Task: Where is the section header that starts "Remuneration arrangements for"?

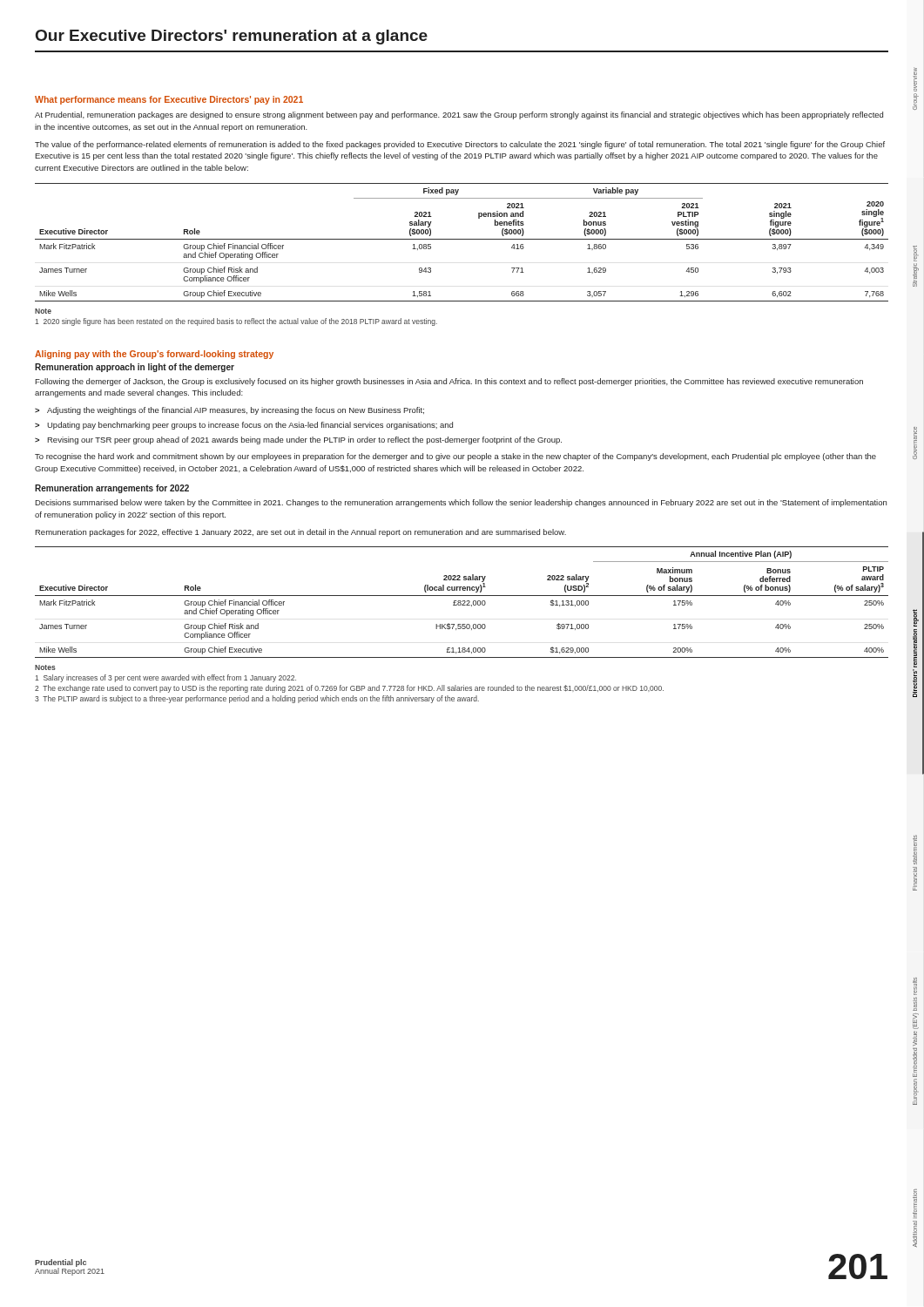Action: point(112,488)
